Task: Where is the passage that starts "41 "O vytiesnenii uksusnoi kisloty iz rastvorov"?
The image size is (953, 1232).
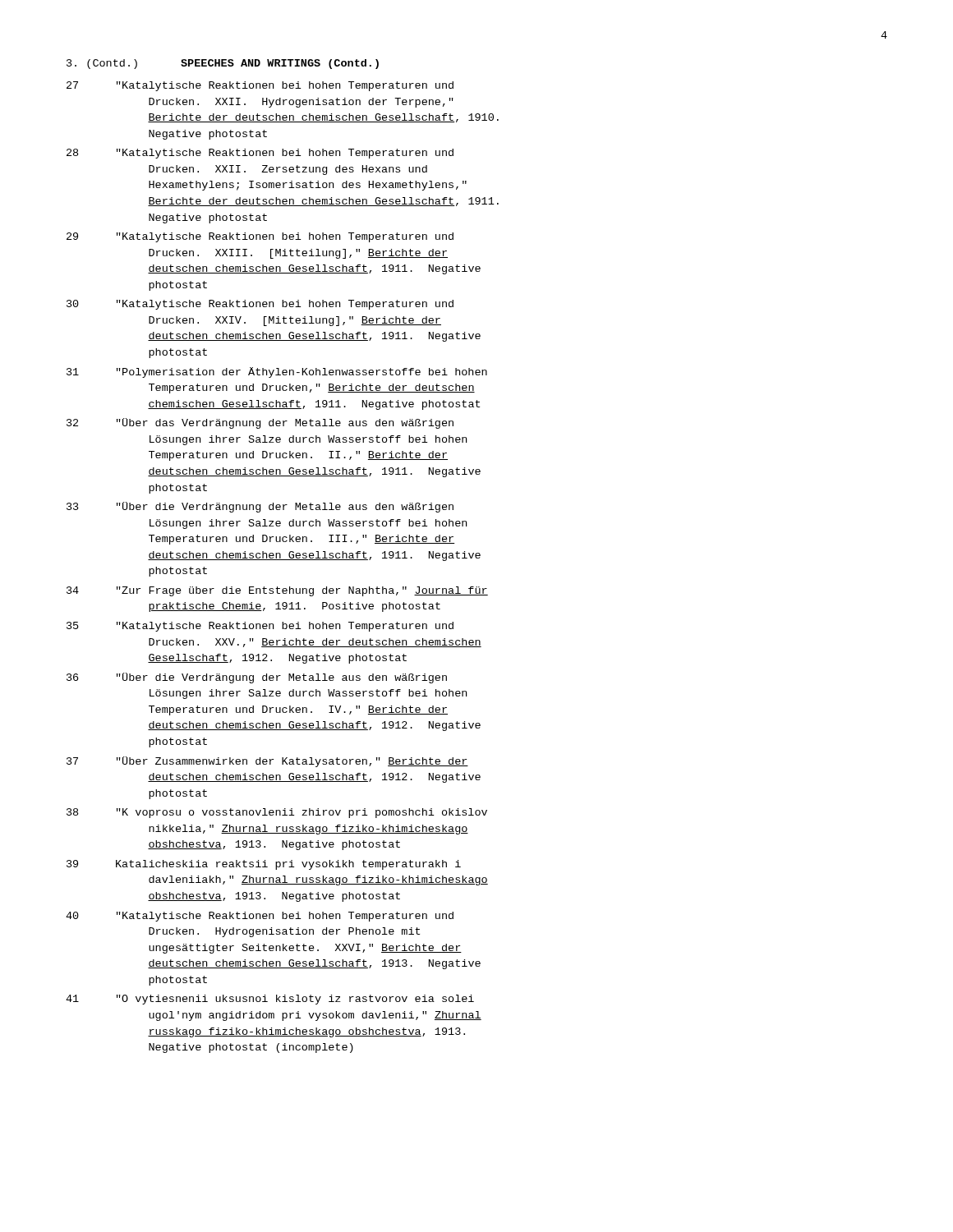Action: [x=273, y=1024]
